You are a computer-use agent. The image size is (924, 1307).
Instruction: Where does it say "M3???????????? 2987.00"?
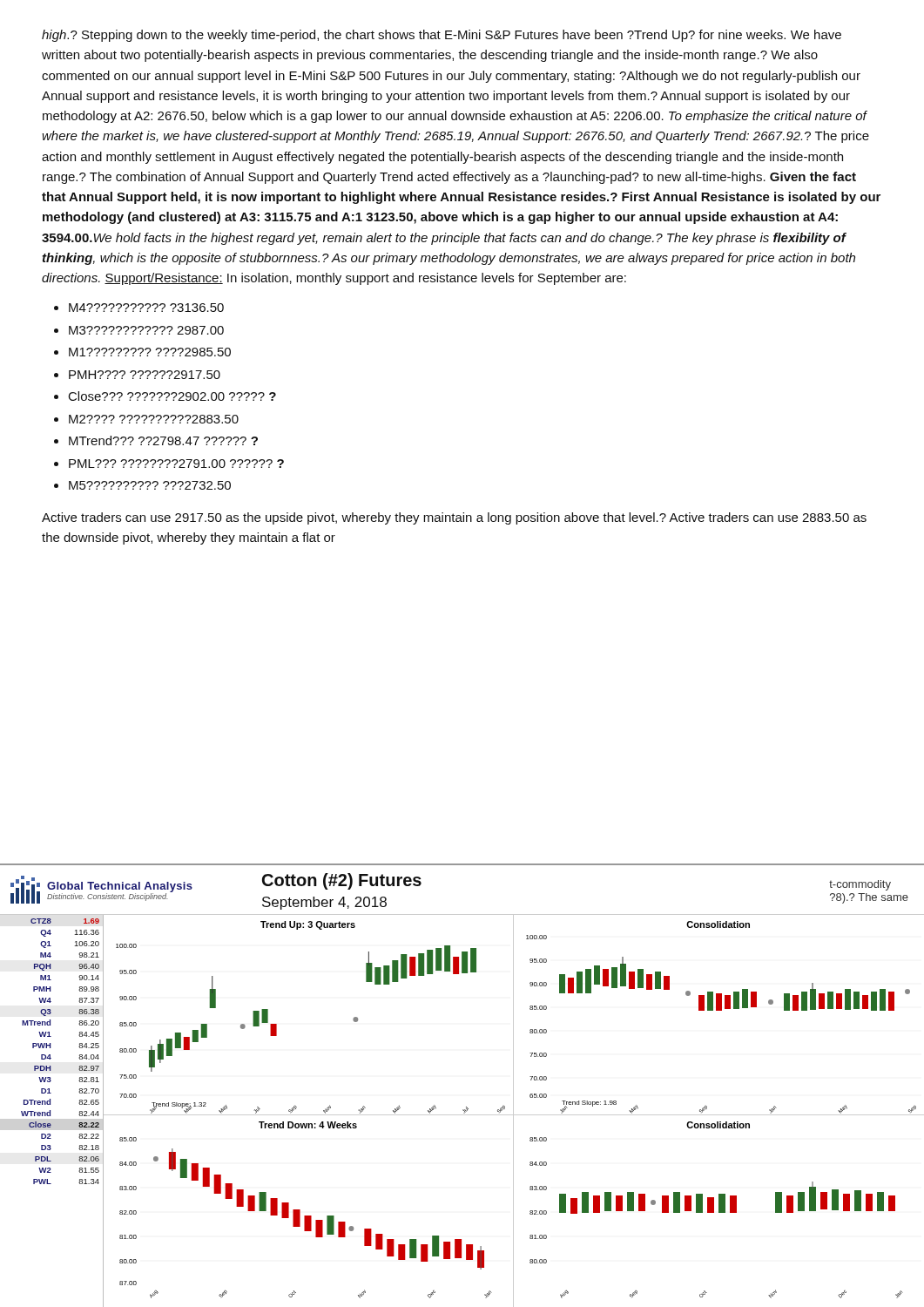pyautogui.click(x=146, y=330)
